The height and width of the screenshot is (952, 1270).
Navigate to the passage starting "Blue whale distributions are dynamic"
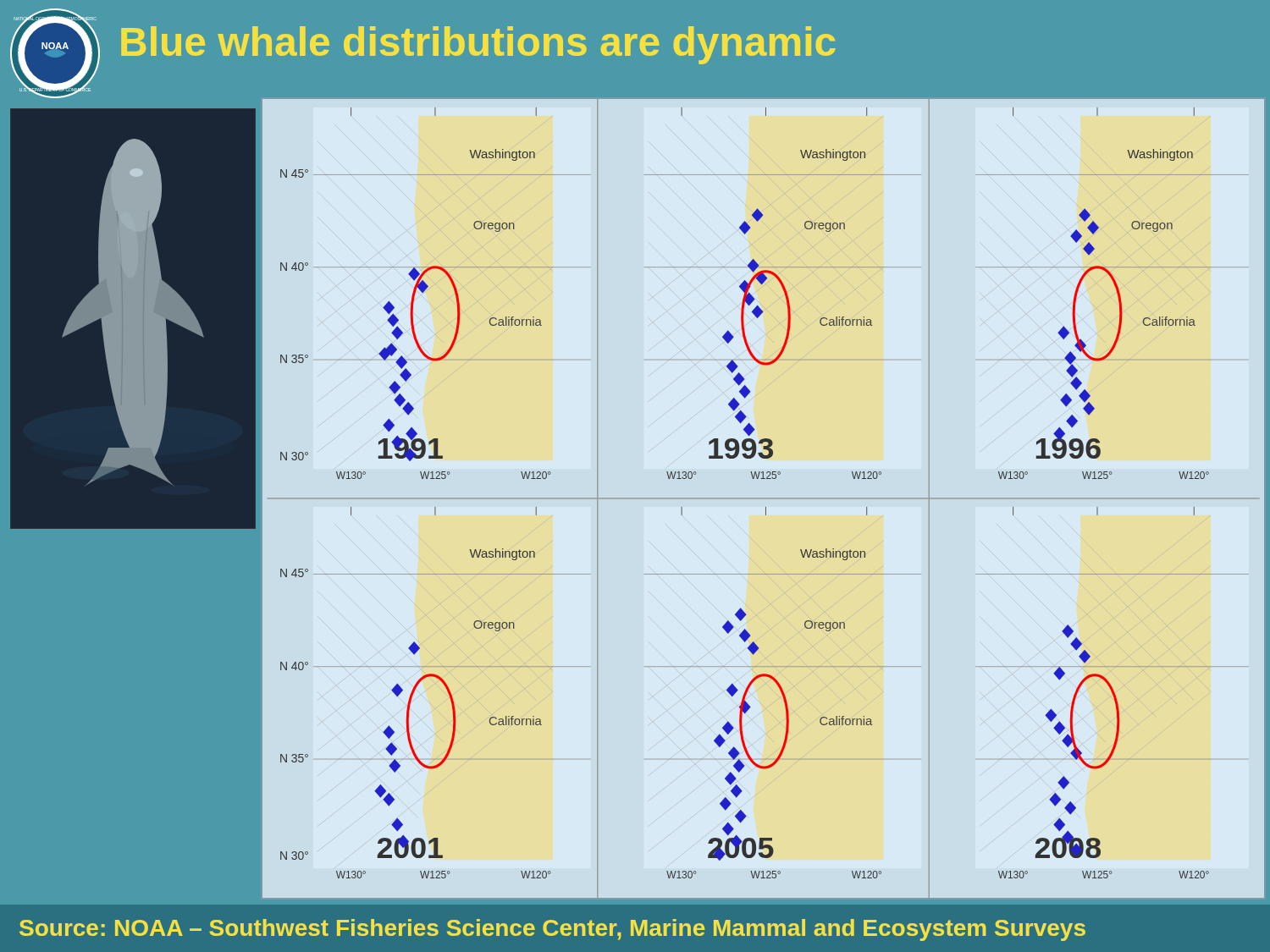click(x=478, y=42)
